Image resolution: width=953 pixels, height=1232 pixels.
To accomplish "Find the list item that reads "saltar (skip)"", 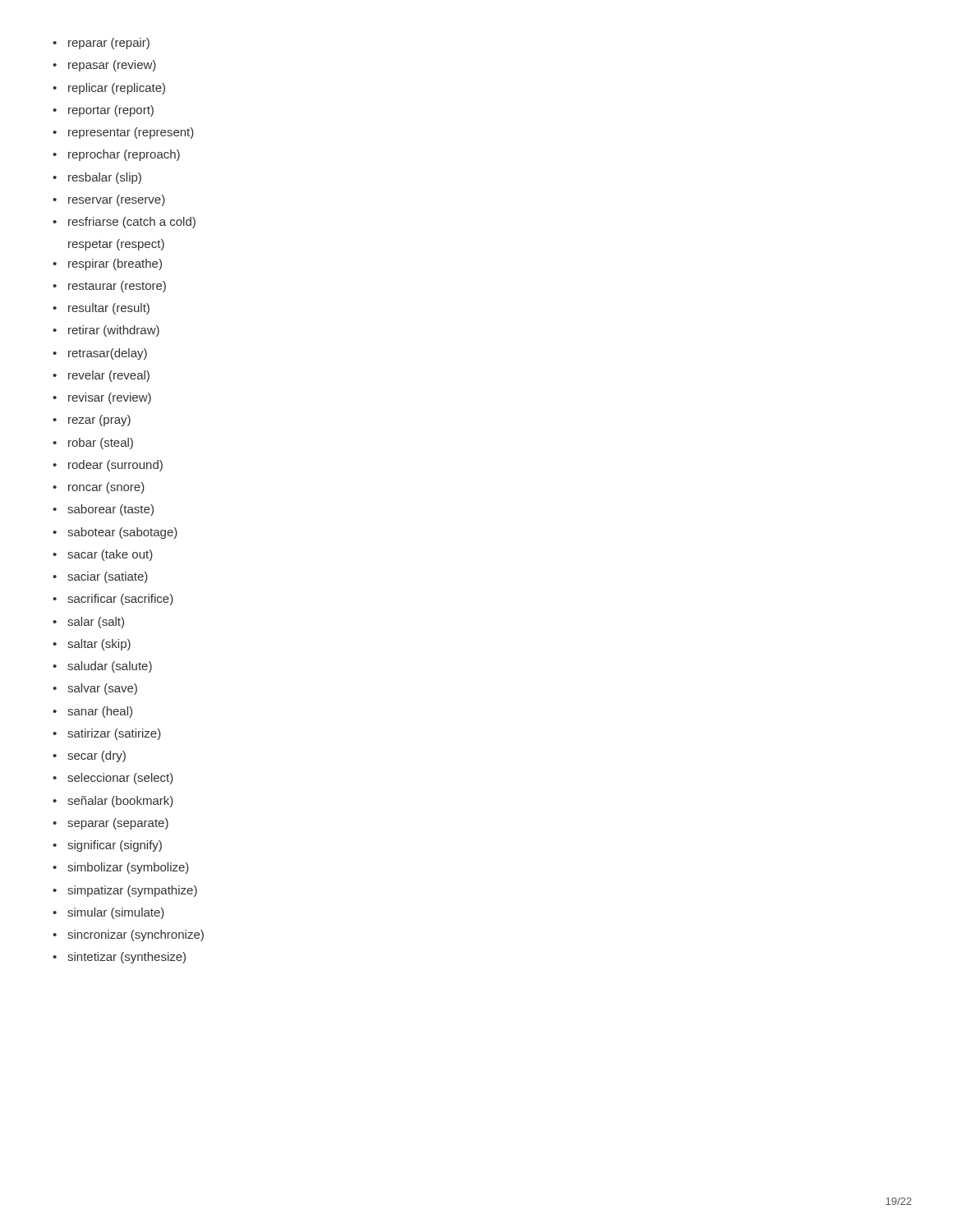I will click(99, 643).
